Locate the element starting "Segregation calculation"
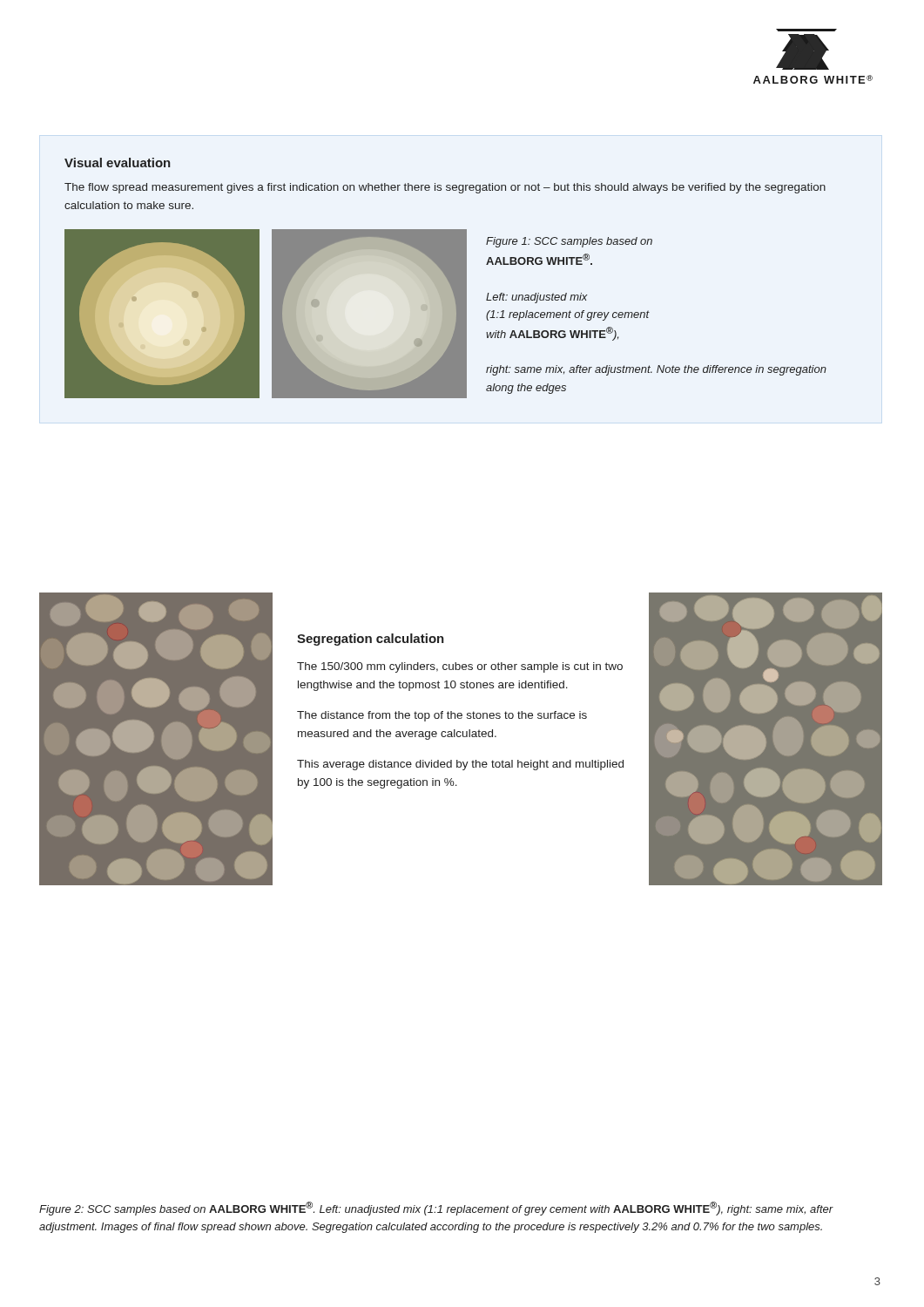924x1307 pixels. pyautogui.click(x=371, y=638)
